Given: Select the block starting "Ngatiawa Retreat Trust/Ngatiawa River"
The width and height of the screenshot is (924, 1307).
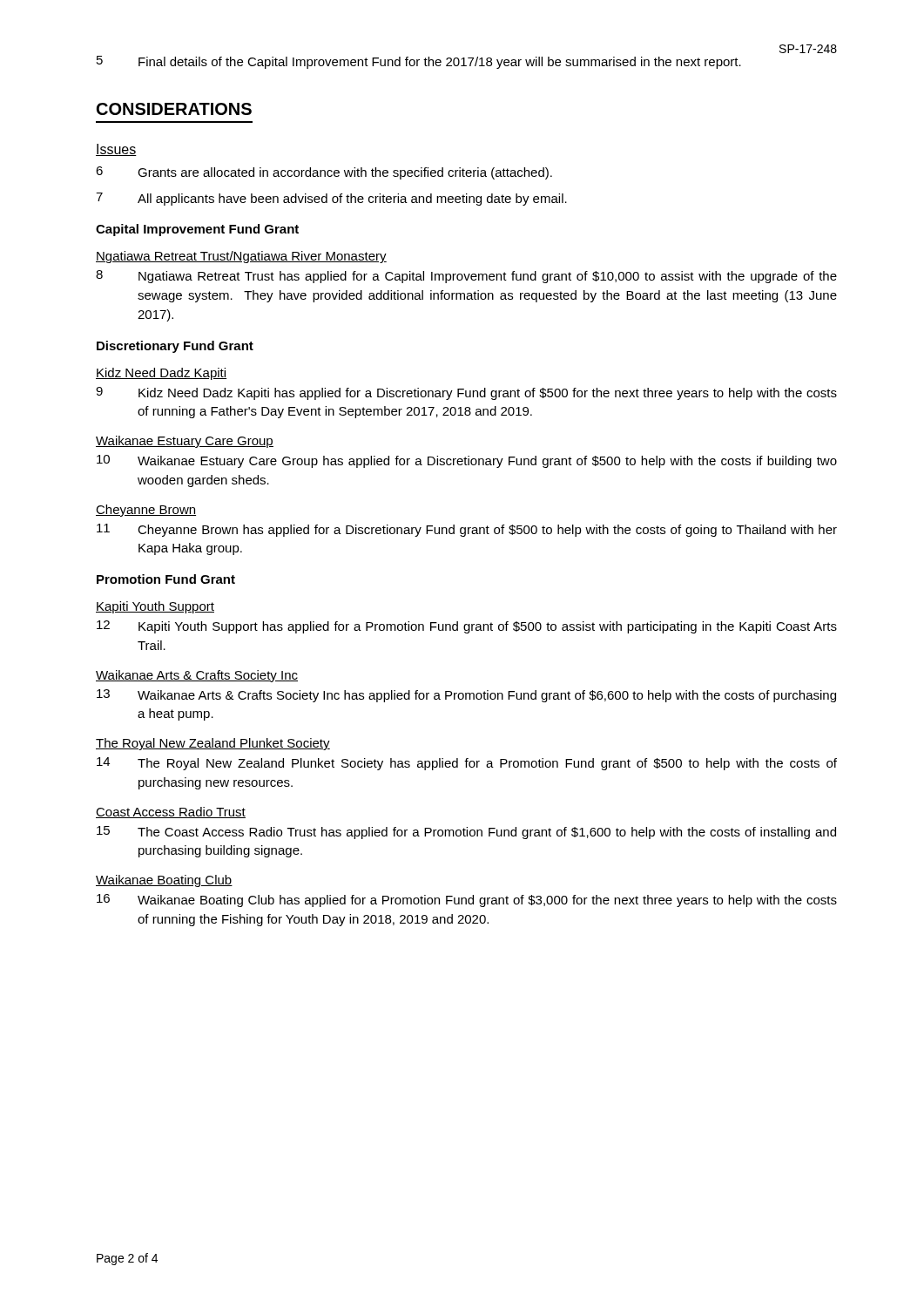Looking at the screenshot, I should click(241, 256).
